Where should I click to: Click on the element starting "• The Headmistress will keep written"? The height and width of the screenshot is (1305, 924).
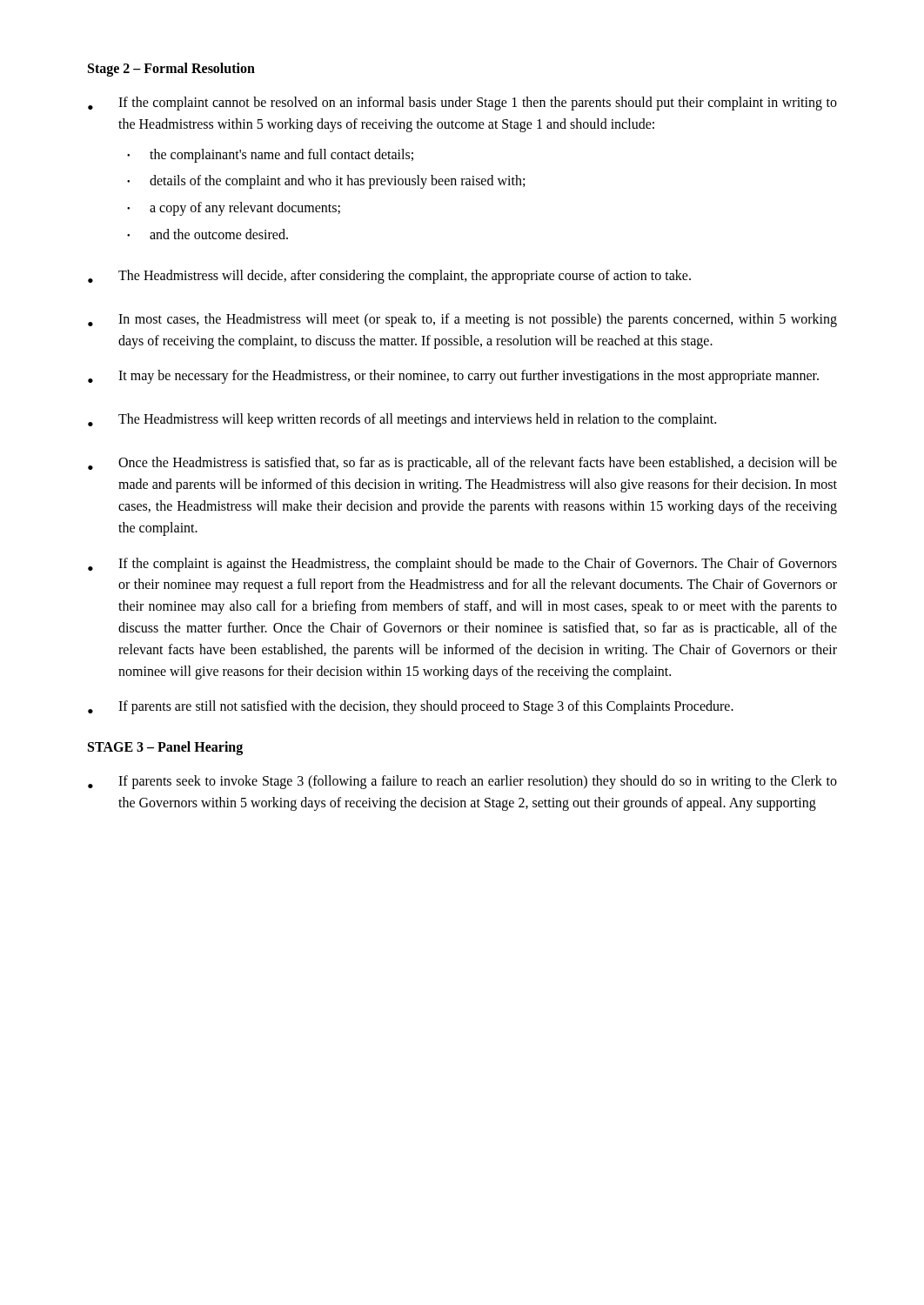click(462, 424)
